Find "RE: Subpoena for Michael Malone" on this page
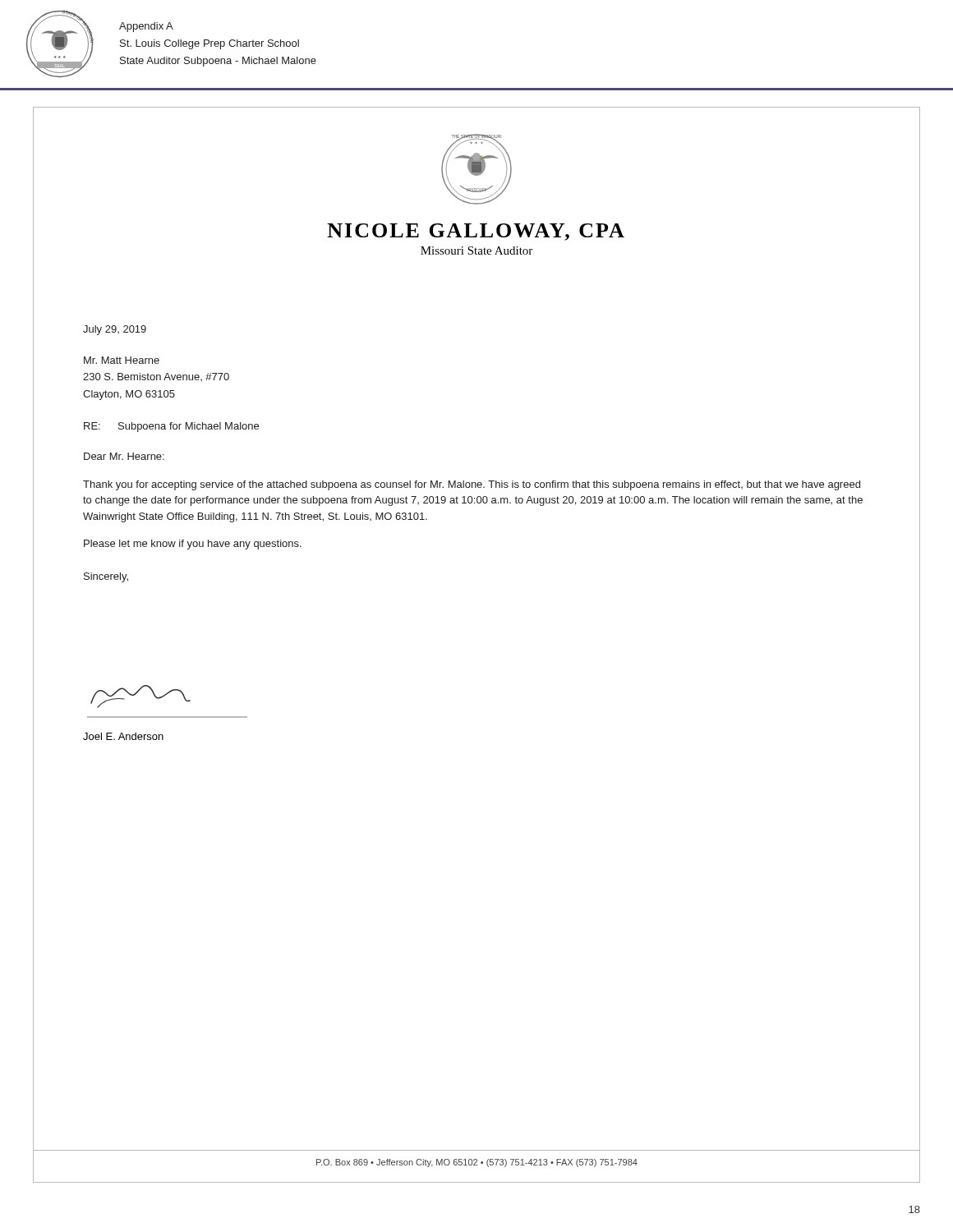This screenshot has width=953, height=1232. pyautogui.click(x=171, y=426)
